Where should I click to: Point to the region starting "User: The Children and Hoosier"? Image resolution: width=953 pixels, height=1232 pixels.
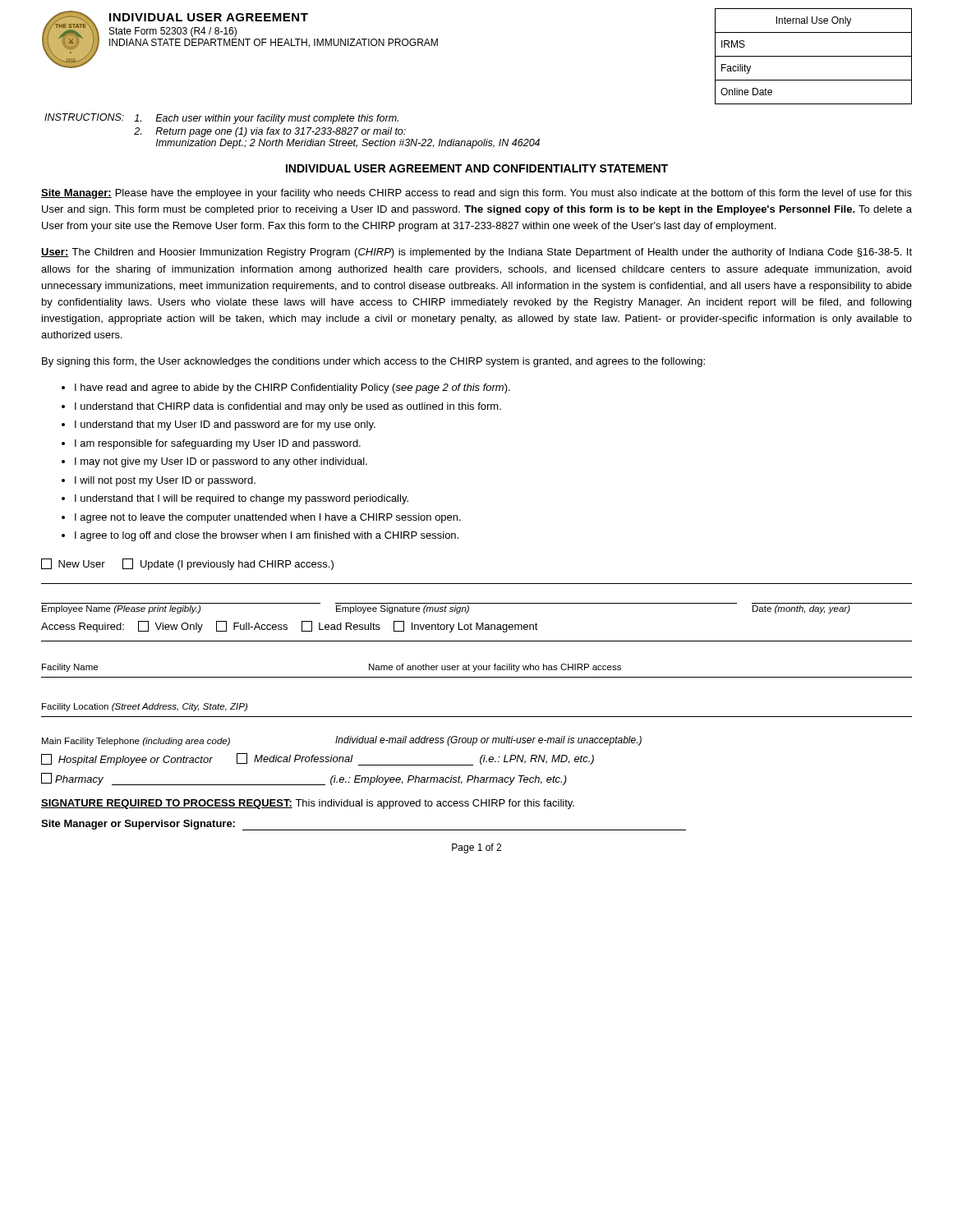coord(476,293)
